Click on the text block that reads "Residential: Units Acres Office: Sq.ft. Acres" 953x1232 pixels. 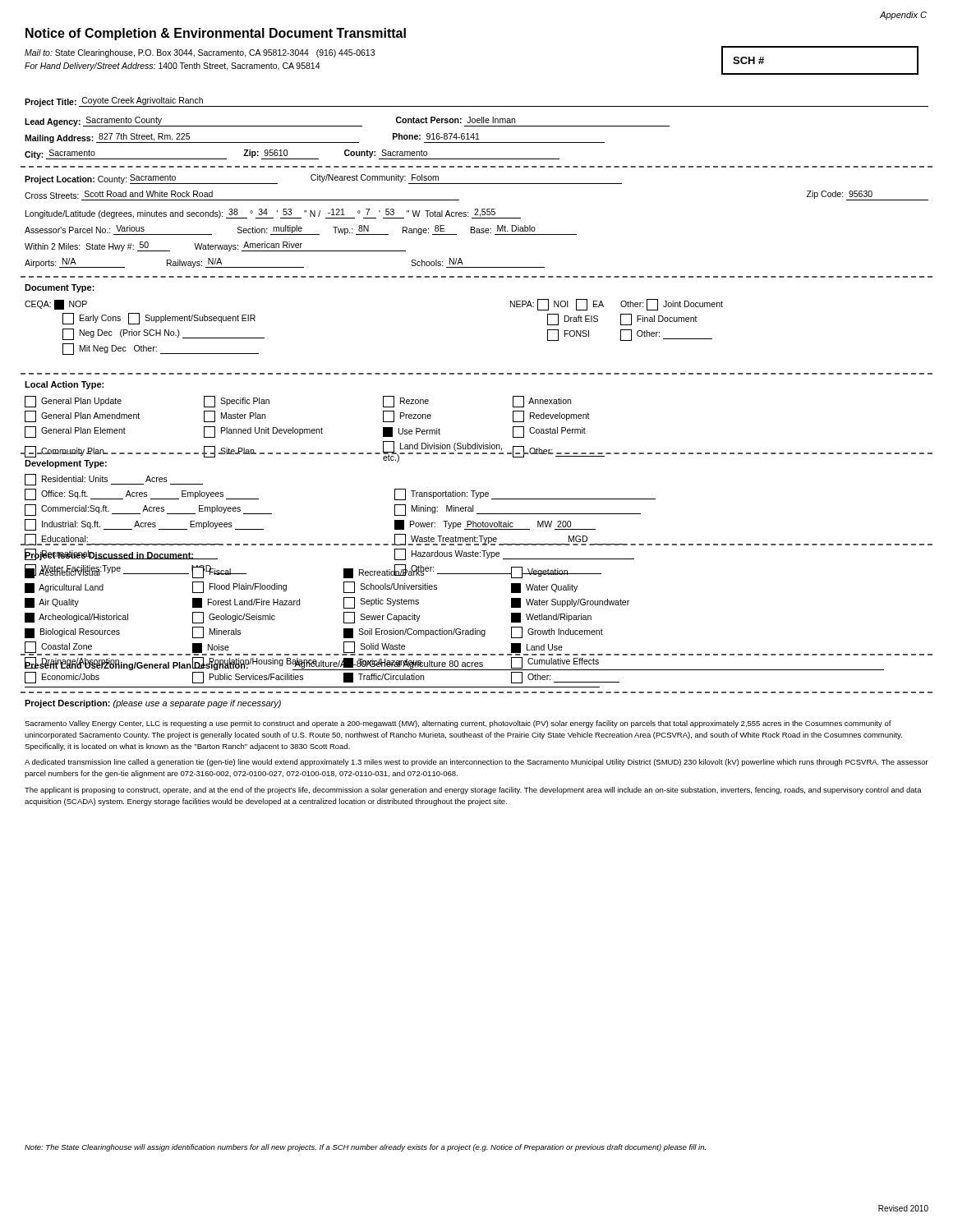[476, 525]
